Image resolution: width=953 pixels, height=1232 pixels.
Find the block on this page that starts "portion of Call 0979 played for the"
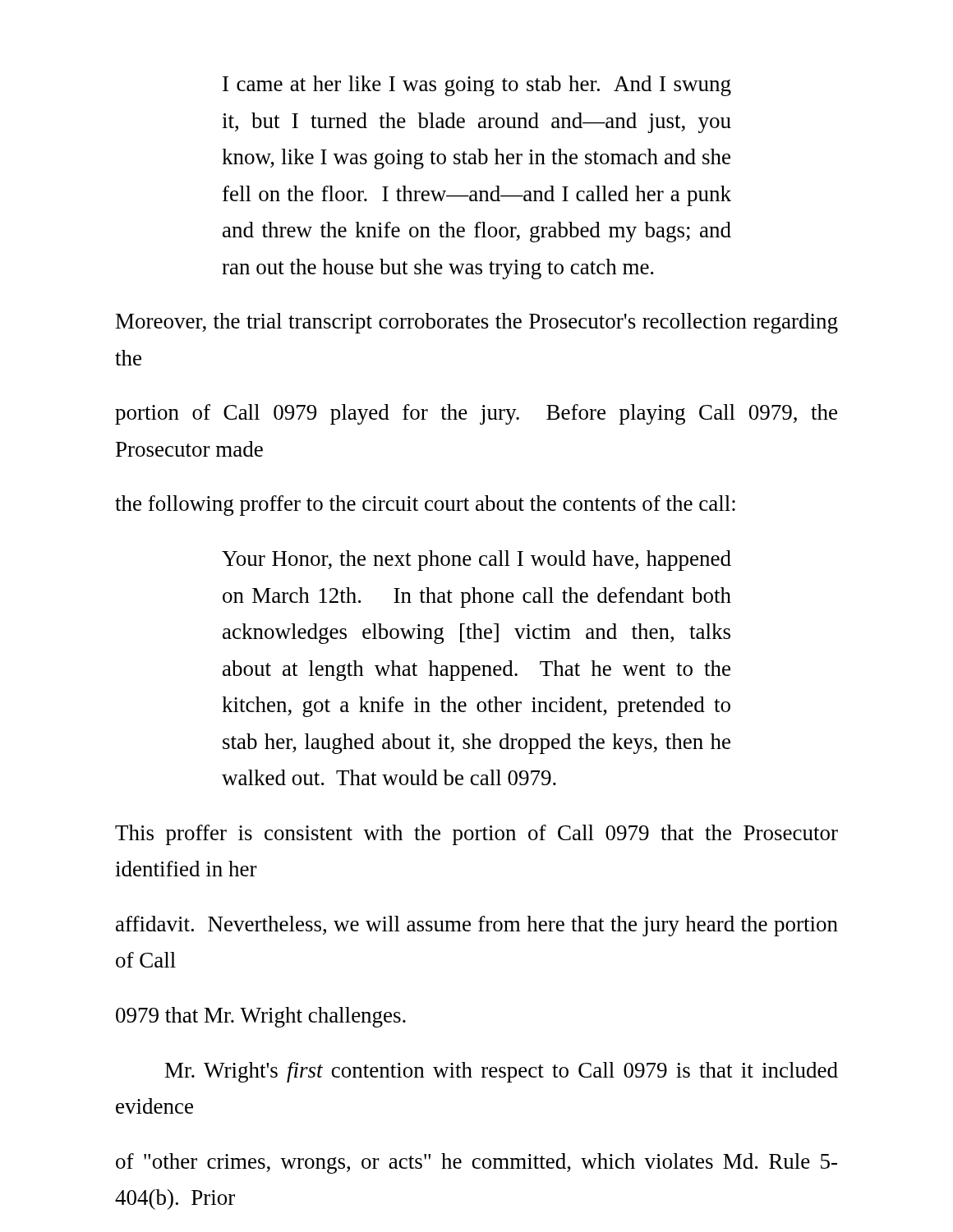(x=476, y=431)
